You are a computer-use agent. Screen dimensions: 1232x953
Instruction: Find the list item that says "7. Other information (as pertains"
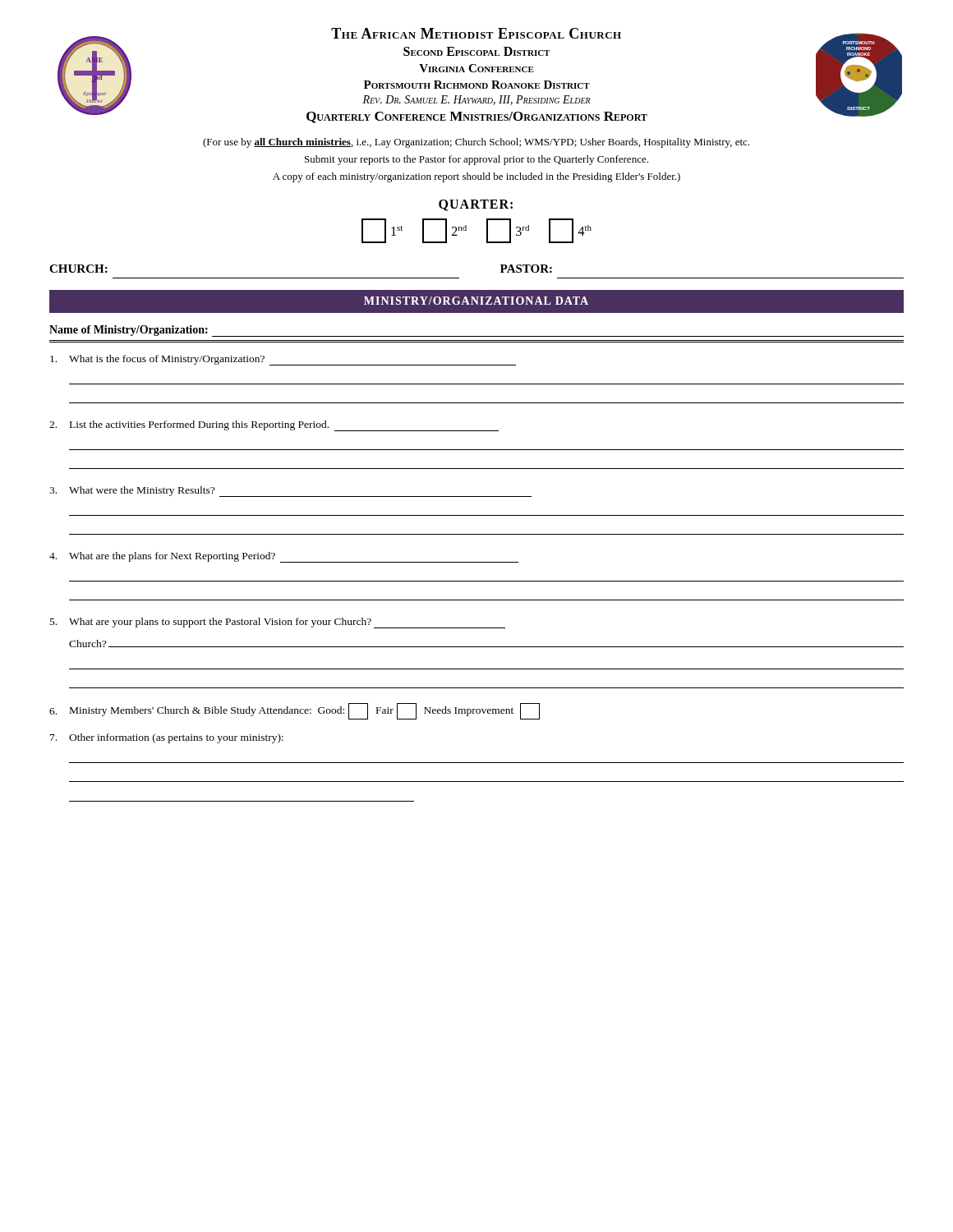pyautogui.click(x=476, y=768)
